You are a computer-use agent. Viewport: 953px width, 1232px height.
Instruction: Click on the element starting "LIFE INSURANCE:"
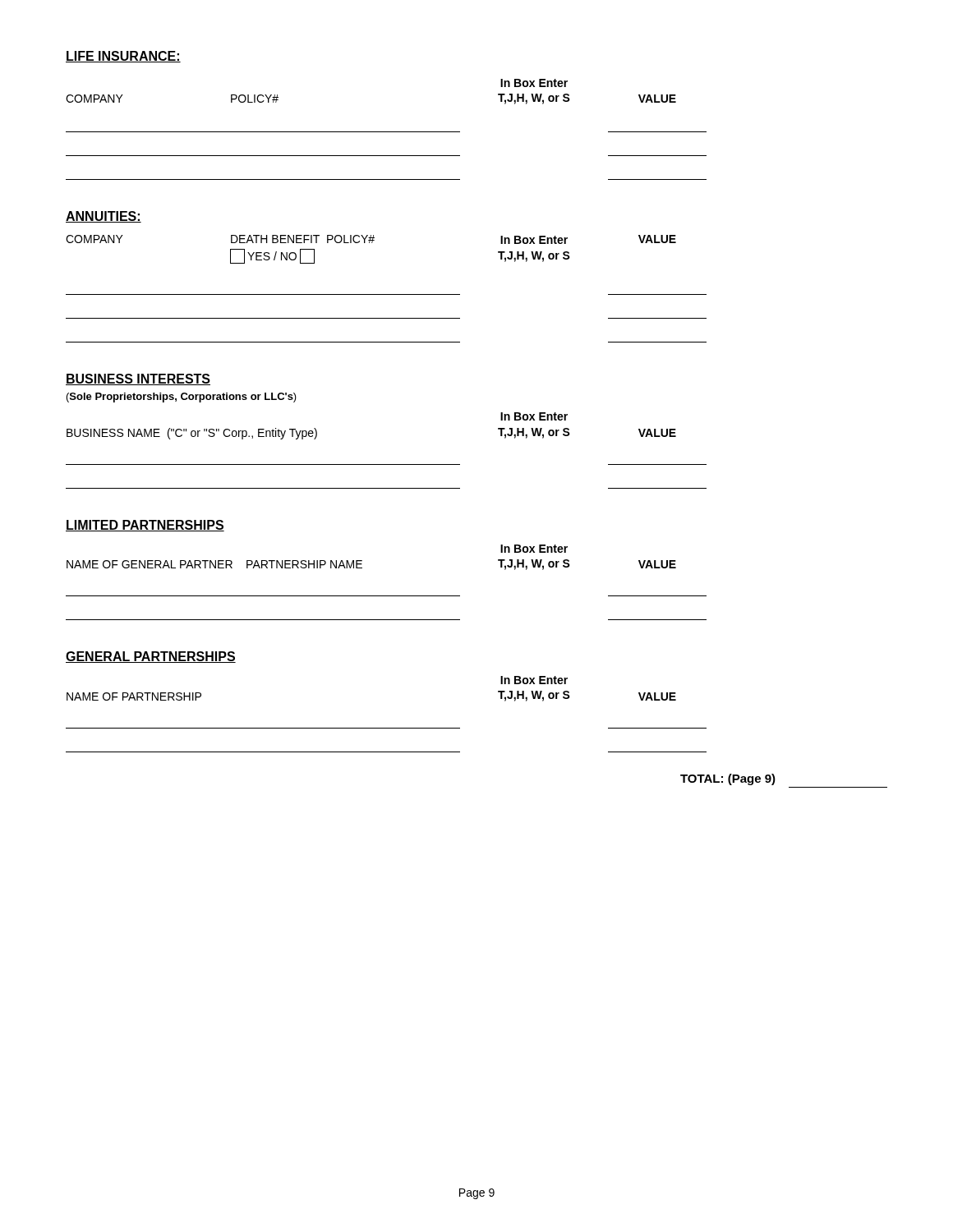point(123,56)
